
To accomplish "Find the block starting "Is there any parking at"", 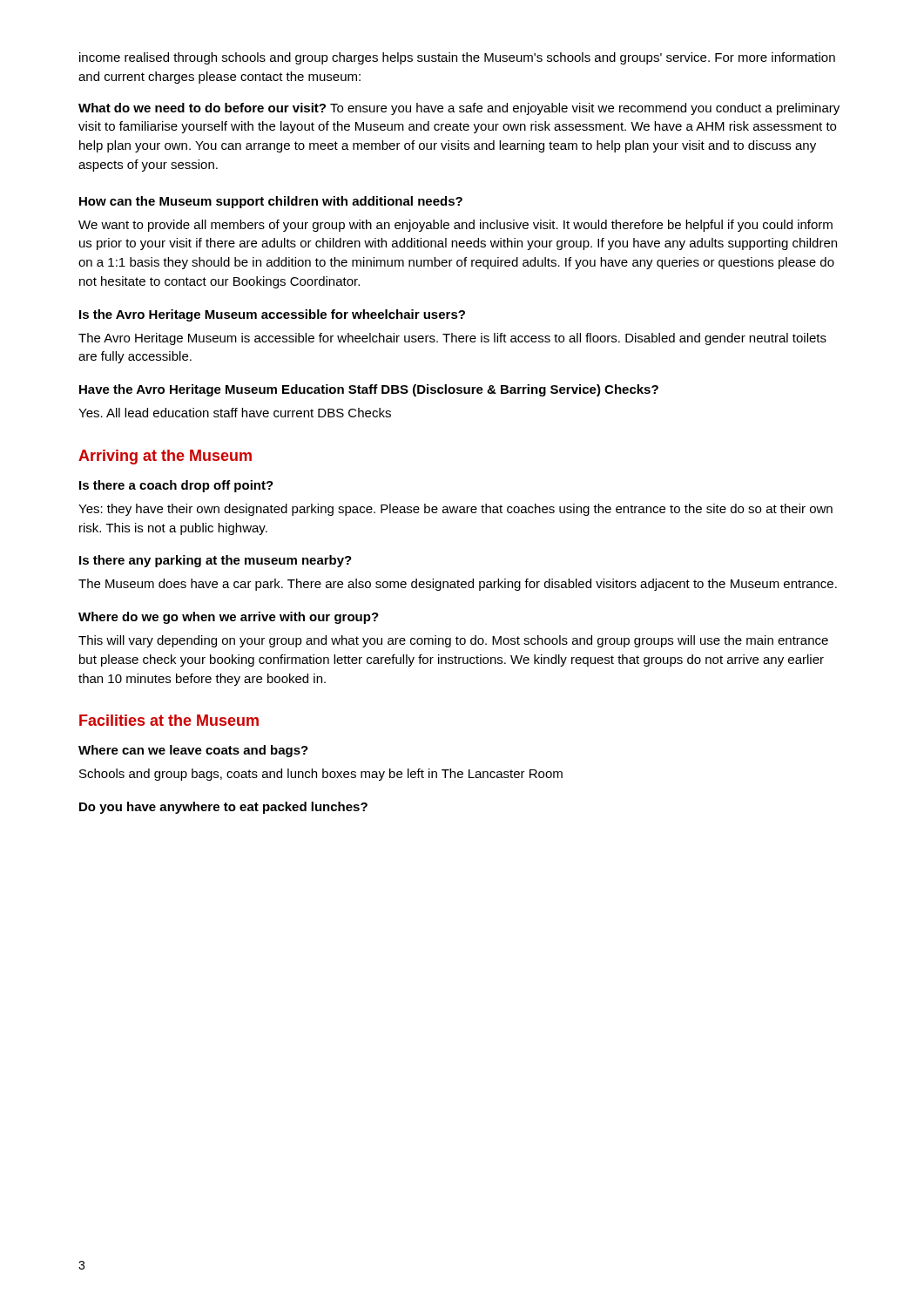I will point(215,560).
